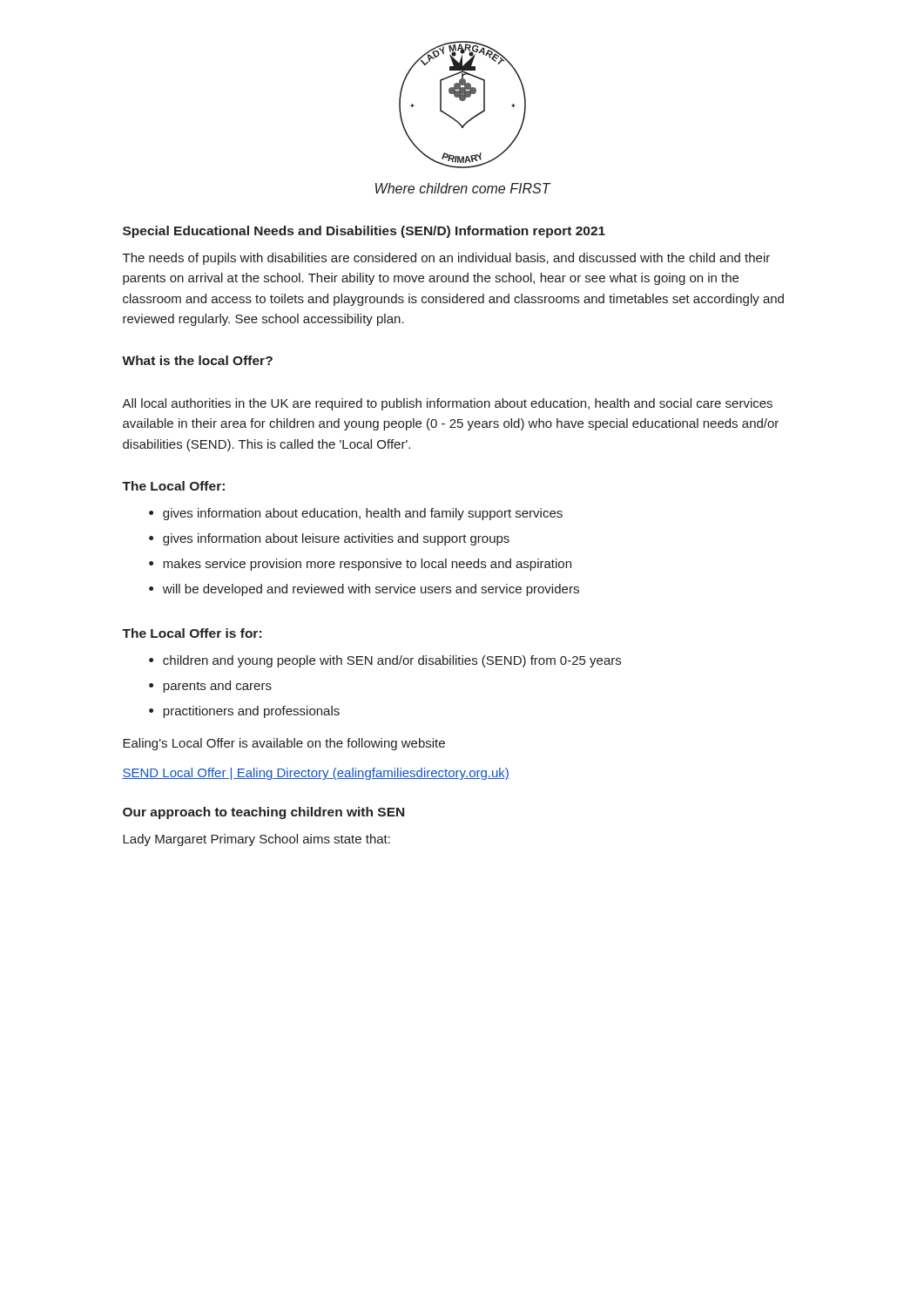Image resolution: width=924 pixels, height=1307 pixels.
Task: Select the list item containing "• children and"
Action: click(x=385, y=661)
